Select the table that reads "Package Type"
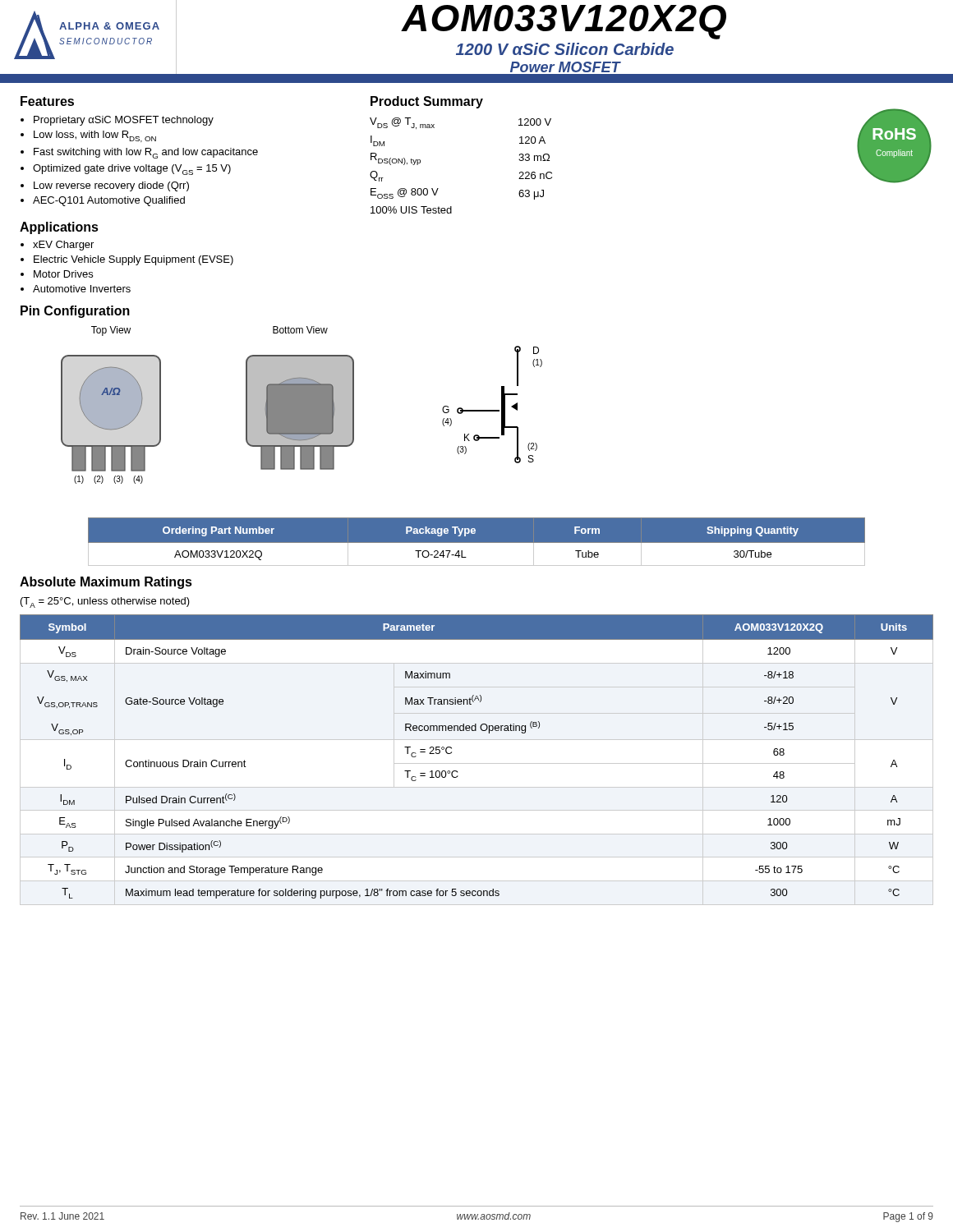Image resolution: width=953 pixels, height=1232 pixels. [476, 542]
